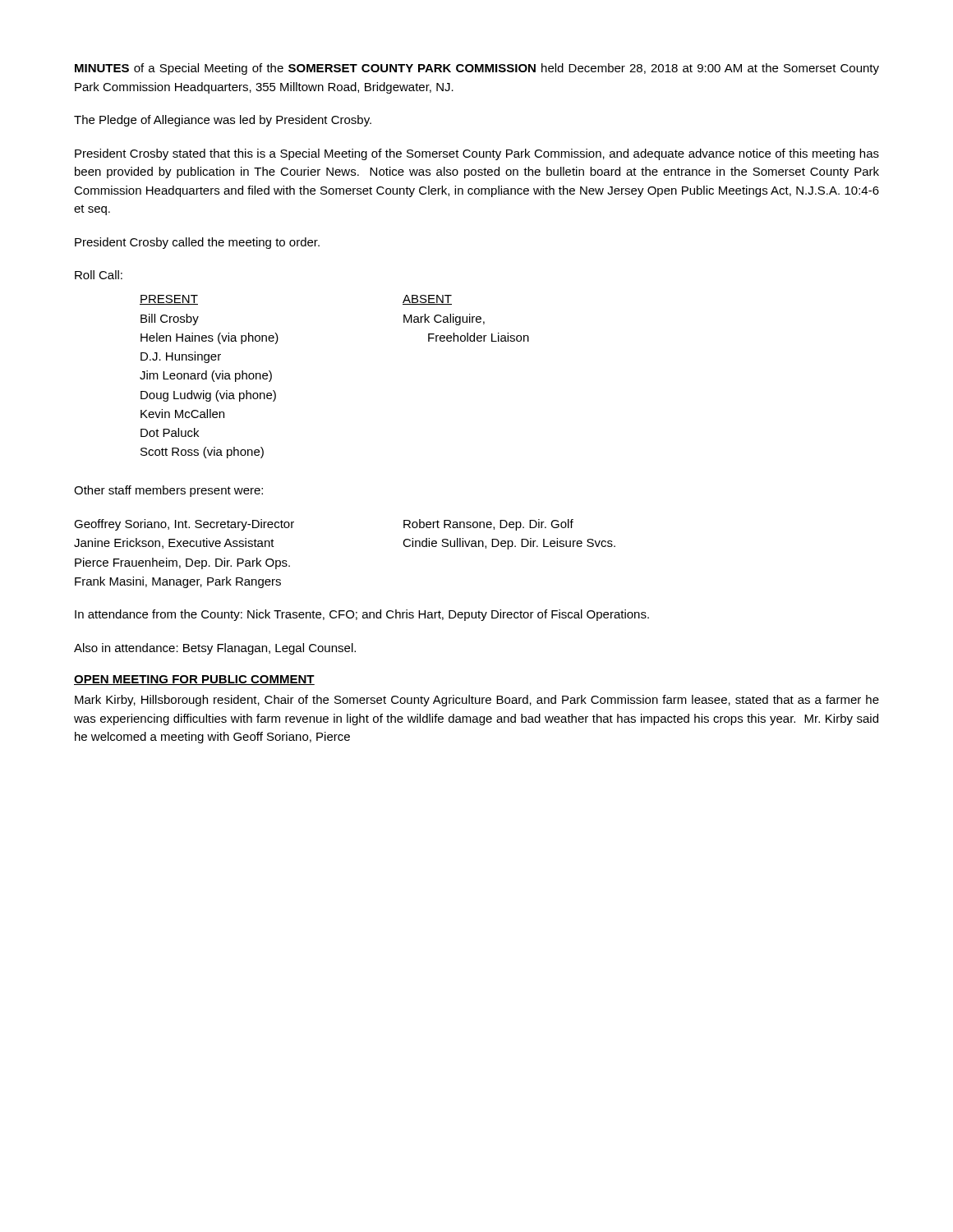Find the block on this page that starts "Doug Ludwig (via"
Screen dimensions: 1232x953
[x=208, y=394]
